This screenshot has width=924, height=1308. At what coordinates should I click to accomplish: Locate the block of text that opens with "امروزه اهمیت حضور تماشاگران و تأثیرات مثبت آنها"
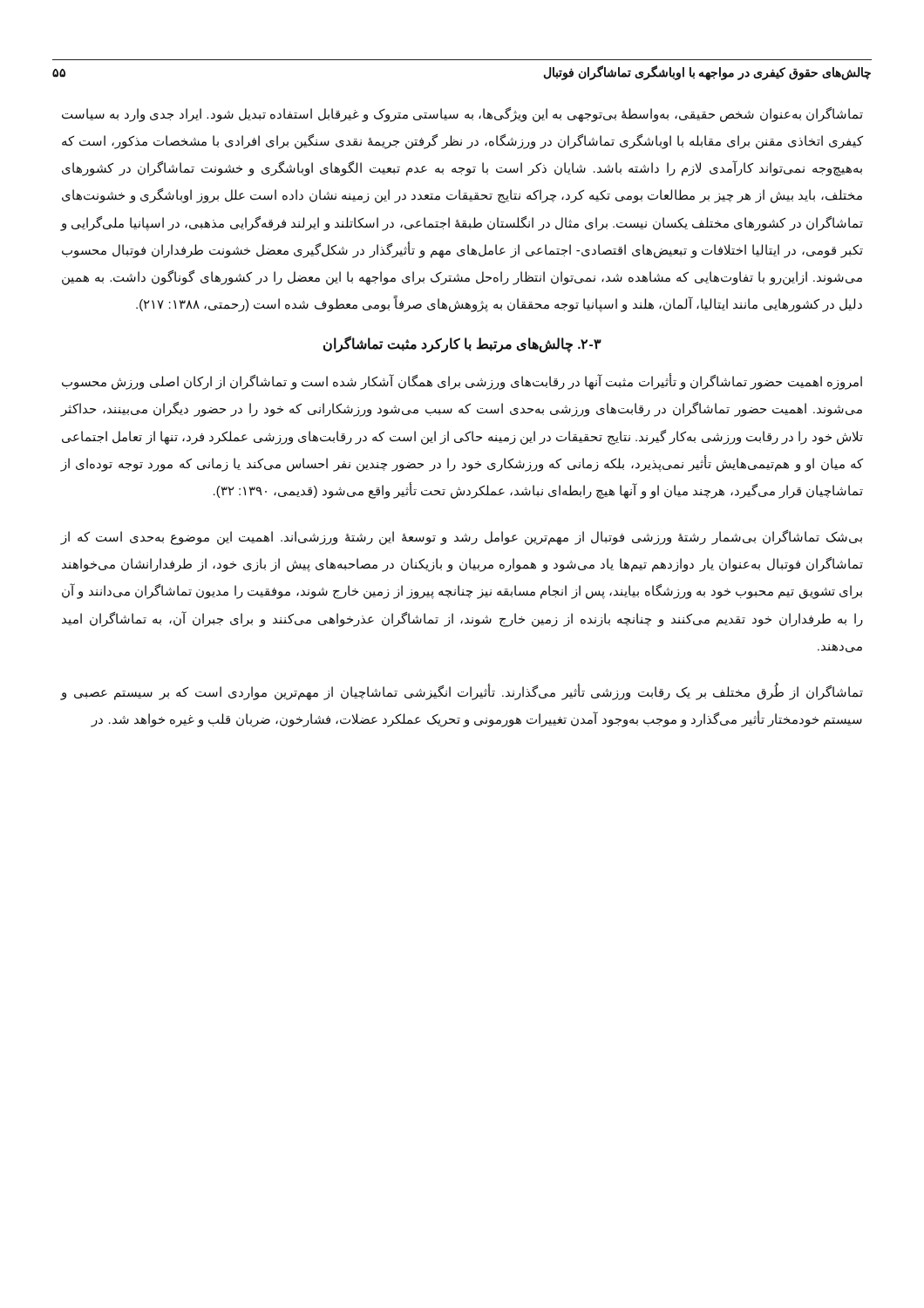pos(462,436)
